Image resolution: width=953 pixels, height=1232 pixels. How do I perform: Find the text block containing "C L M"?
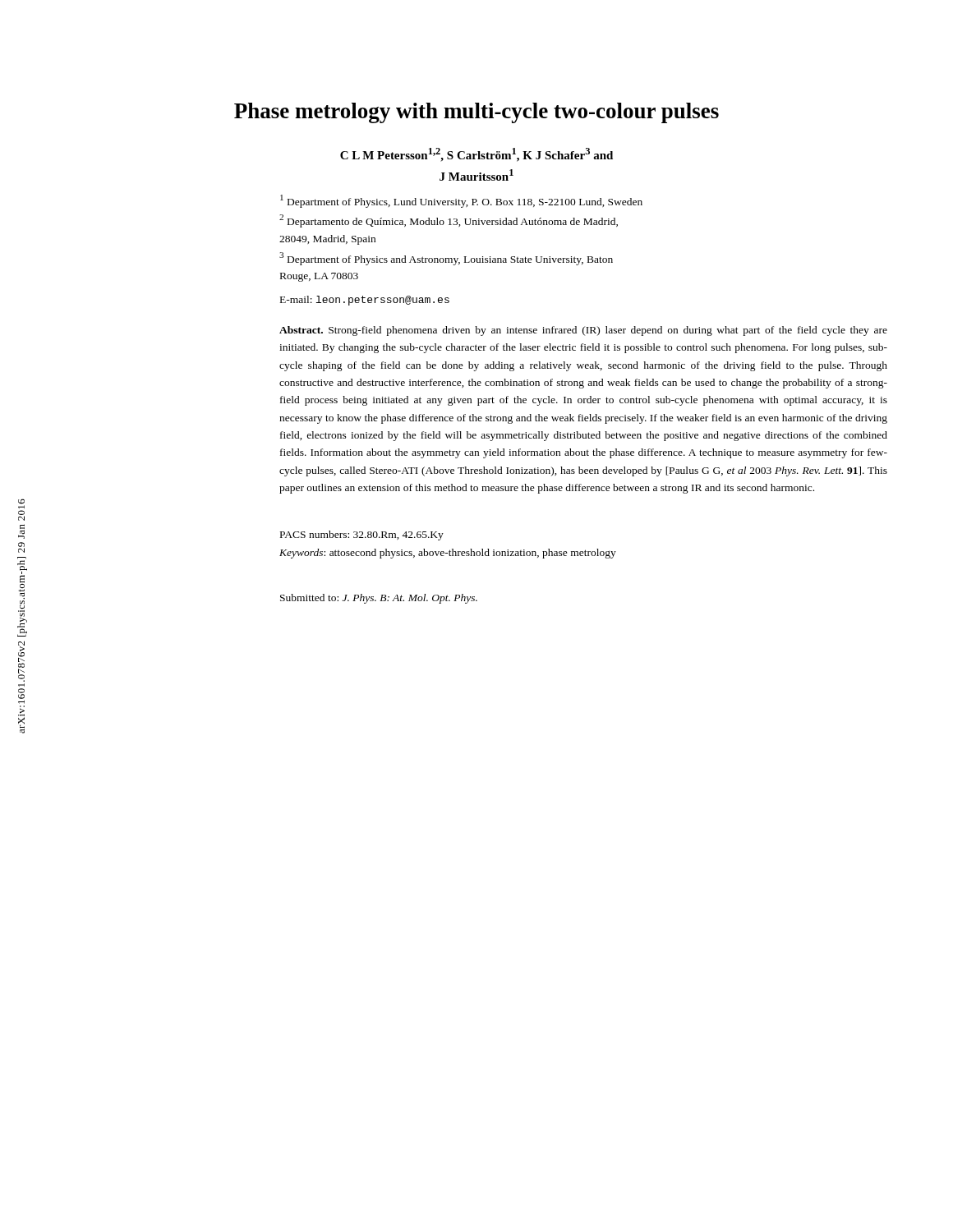[x=476, y=164]
